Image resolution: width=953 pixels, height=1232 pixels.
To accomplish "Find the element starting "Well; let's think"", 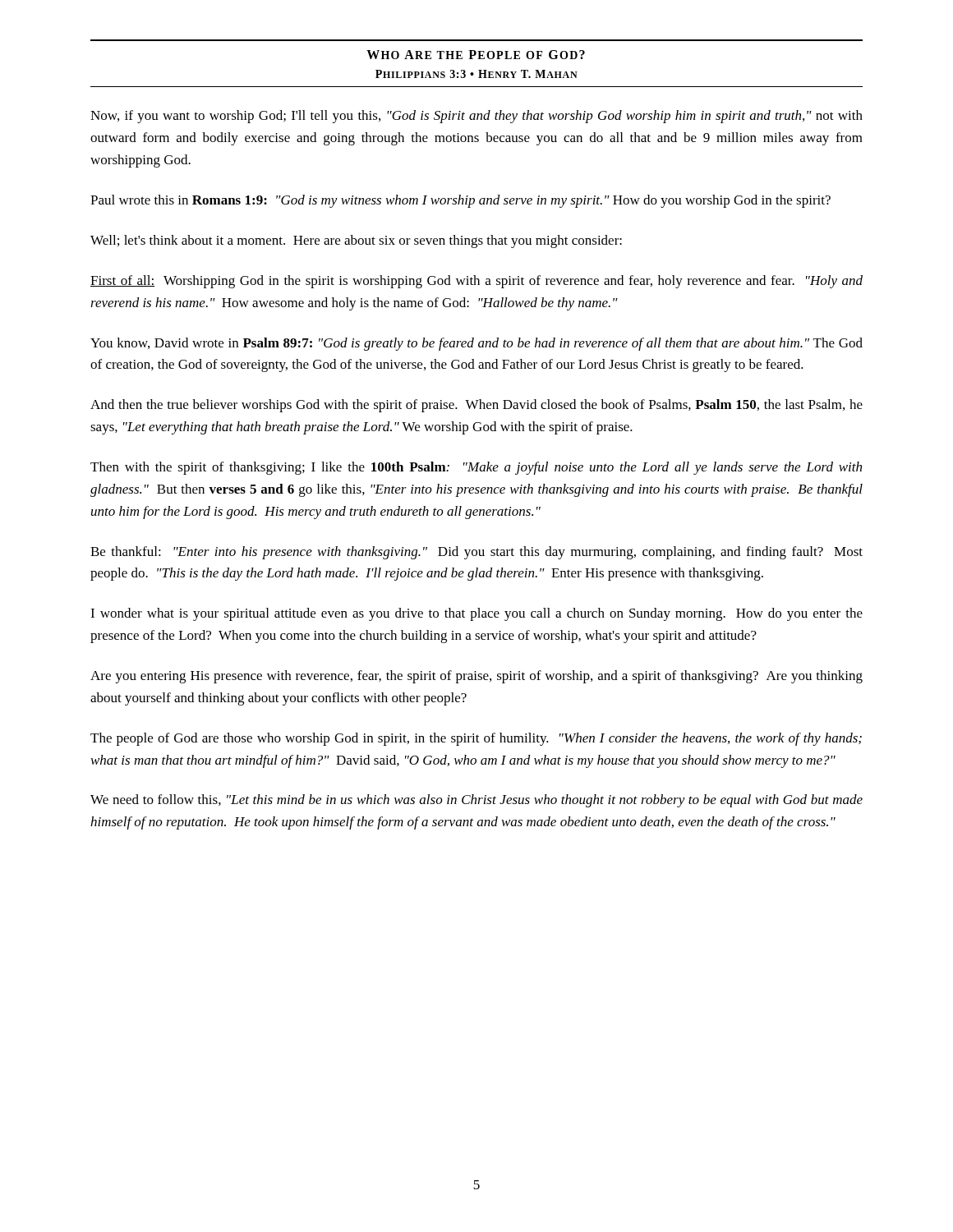I will (357, 240).
